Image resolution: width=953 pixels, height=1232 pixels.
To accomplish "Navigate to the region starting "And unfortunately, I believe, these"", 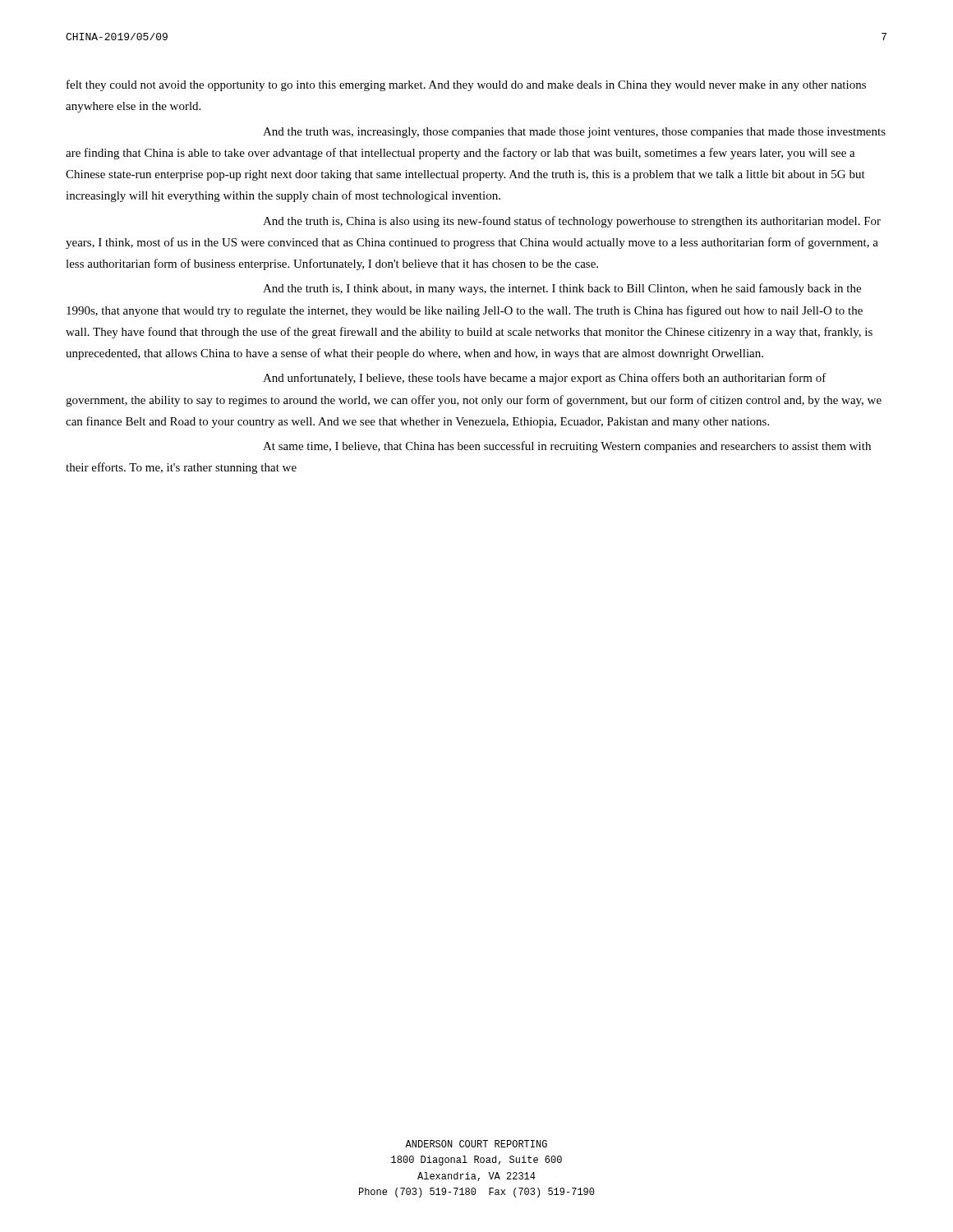I will pyautogui.click(x=476, y=400).
